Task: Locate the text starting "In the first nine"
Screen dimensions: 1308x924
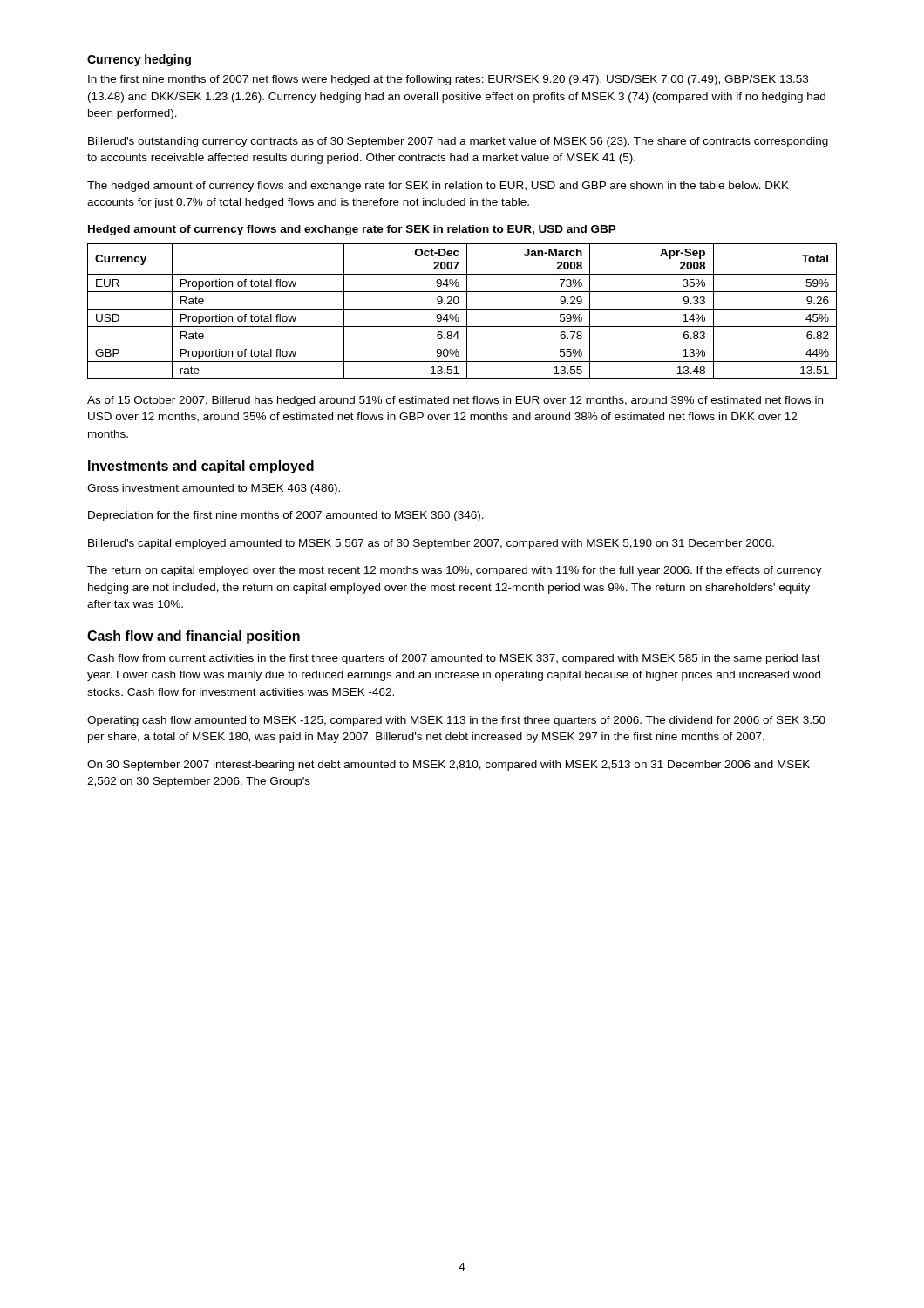Action: [x=457, y=96]
